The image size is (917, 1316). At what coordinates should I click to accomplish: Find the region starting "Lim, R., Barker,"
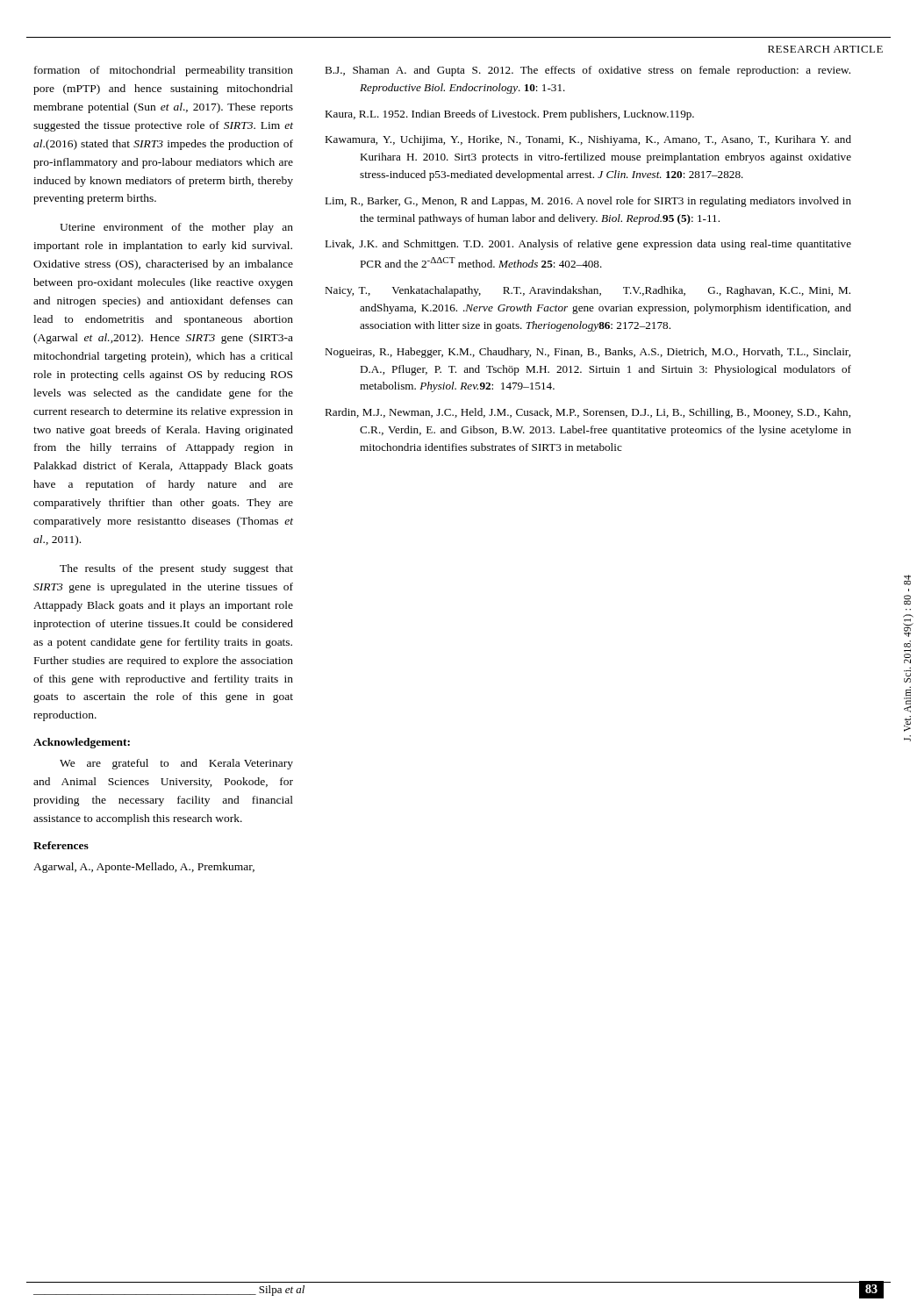588,209
